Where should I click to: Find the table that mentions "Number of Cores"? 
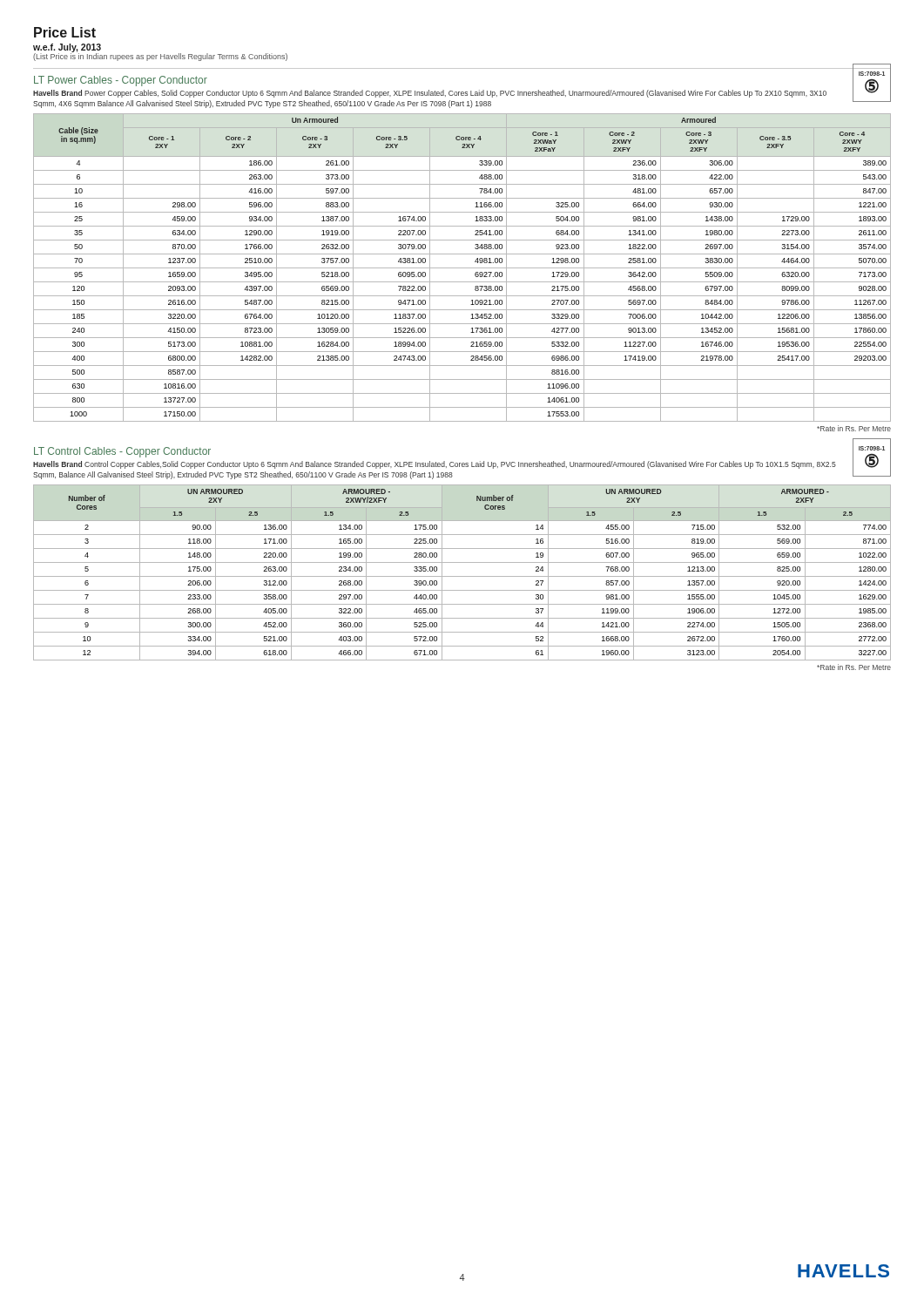[x=462, y=572]
